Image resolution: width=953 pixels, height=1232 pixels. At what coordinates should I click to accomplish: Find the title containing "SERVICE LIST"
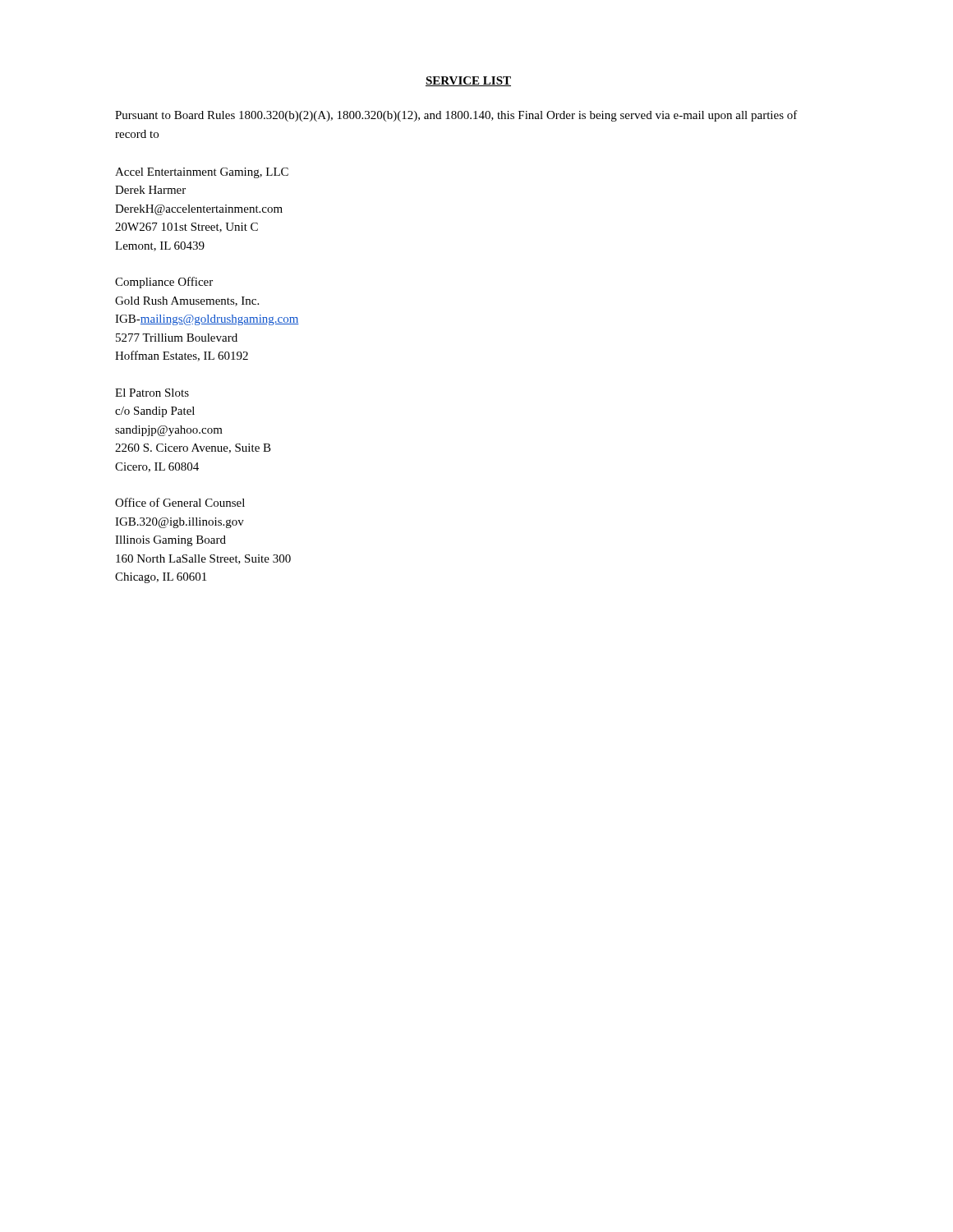tap(468, 81)
